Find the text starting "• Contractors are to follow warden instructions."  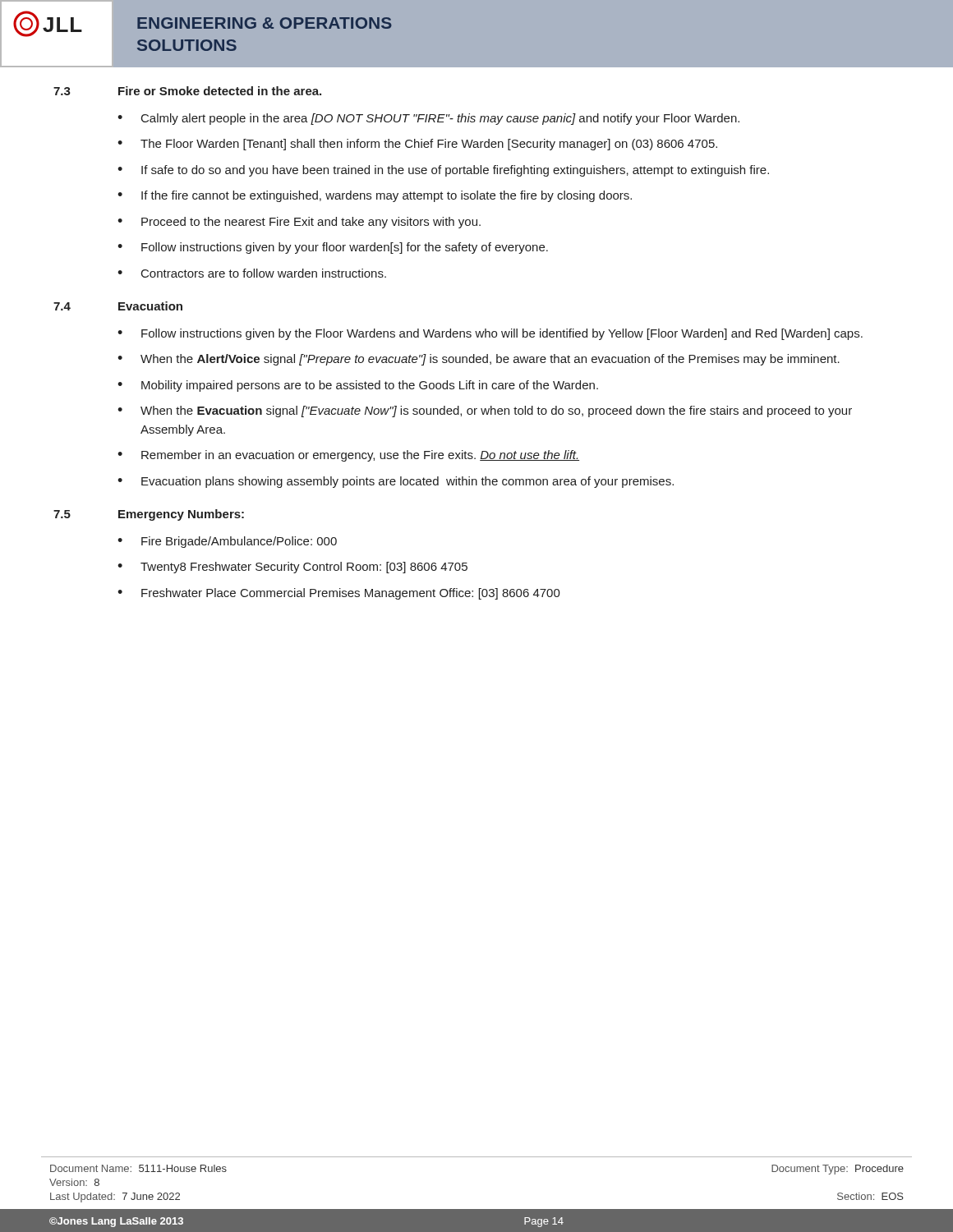(x=252, y=273)
